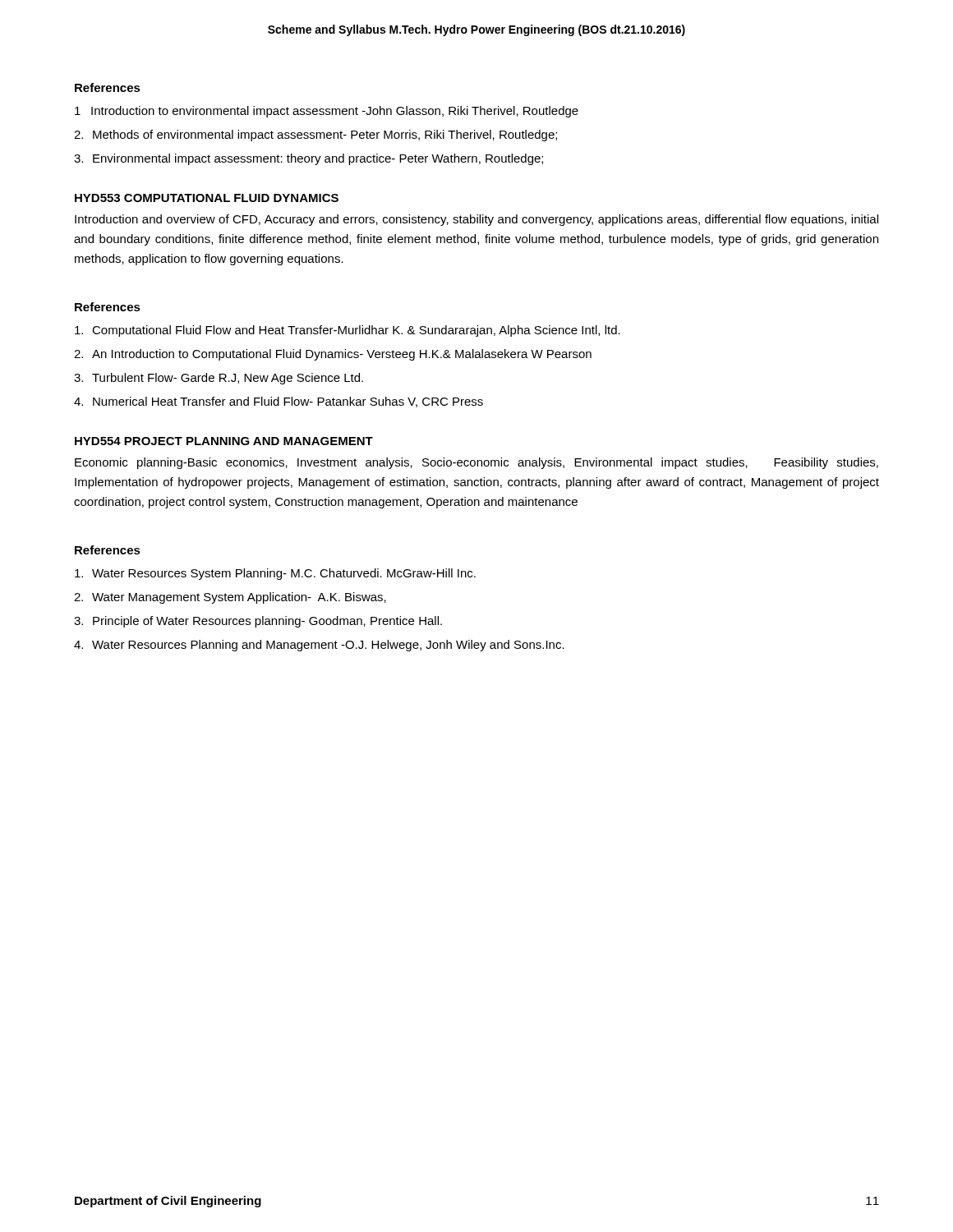Click on the text block starting "1 Introduction to environmental impact"
953x1232 pixels.
[326, 111]
